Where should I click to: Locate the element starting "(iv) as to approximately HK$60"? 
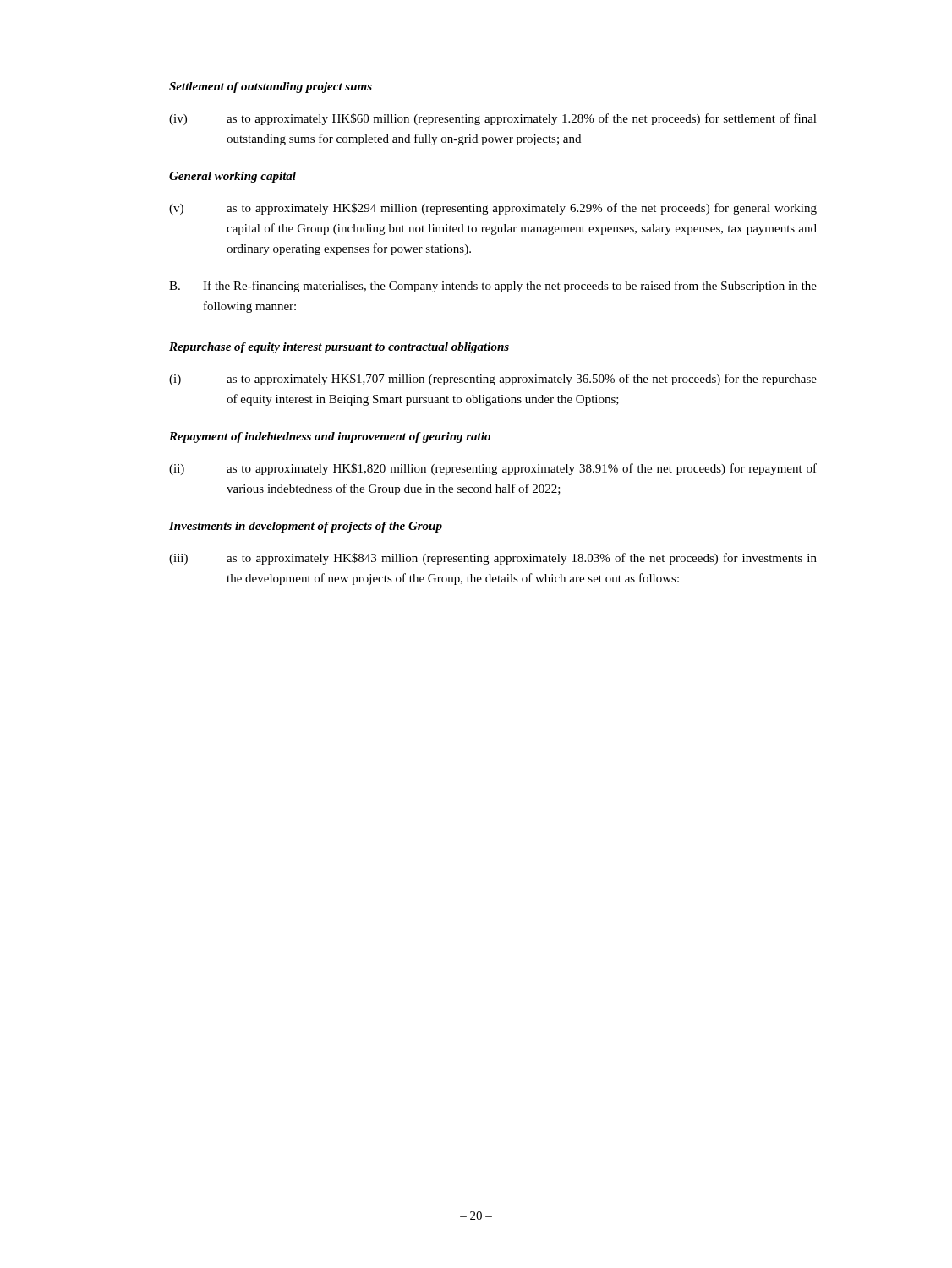493,128
